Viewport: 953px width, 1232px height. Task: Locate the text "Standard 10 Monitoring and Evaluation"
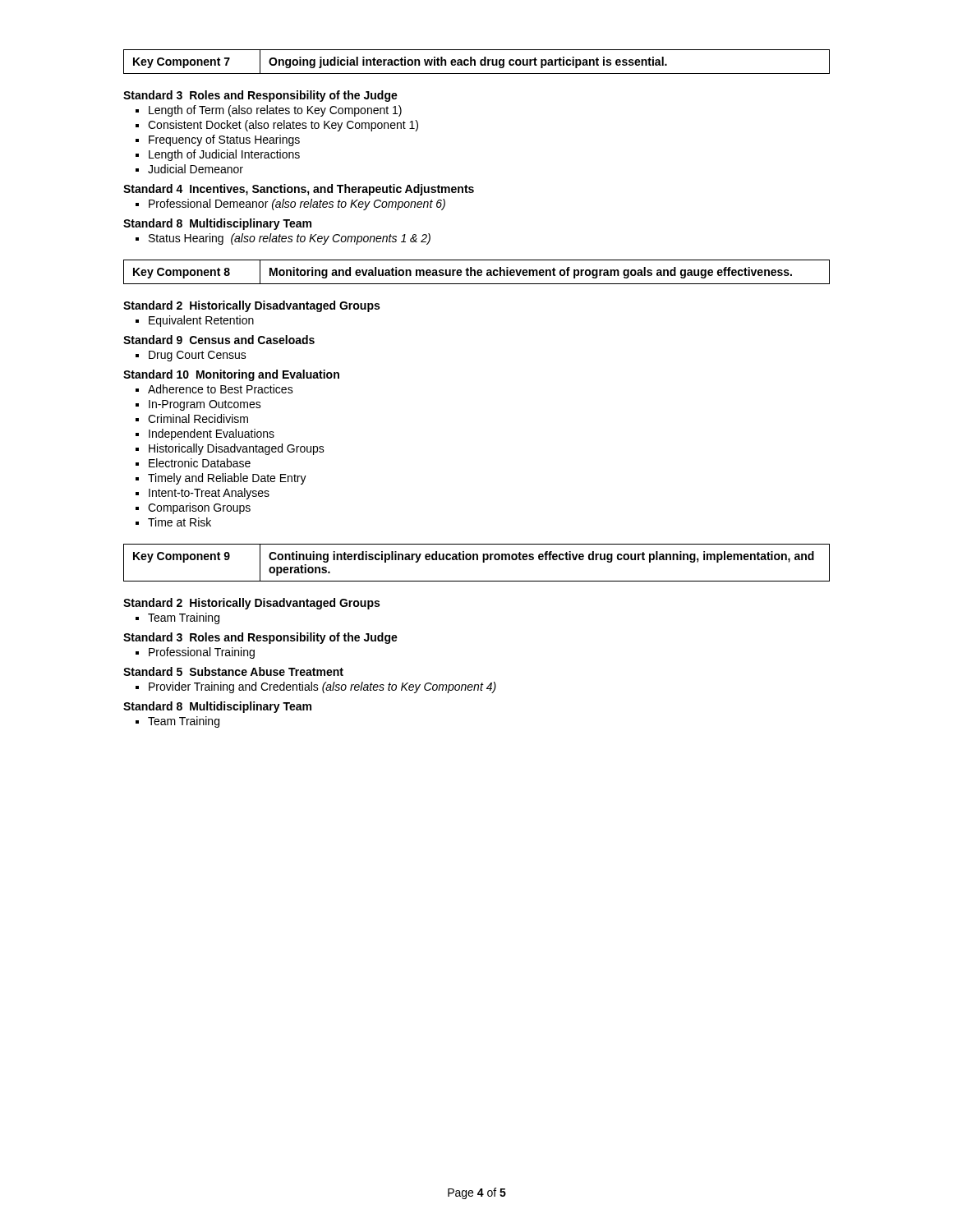click(232, 375)
